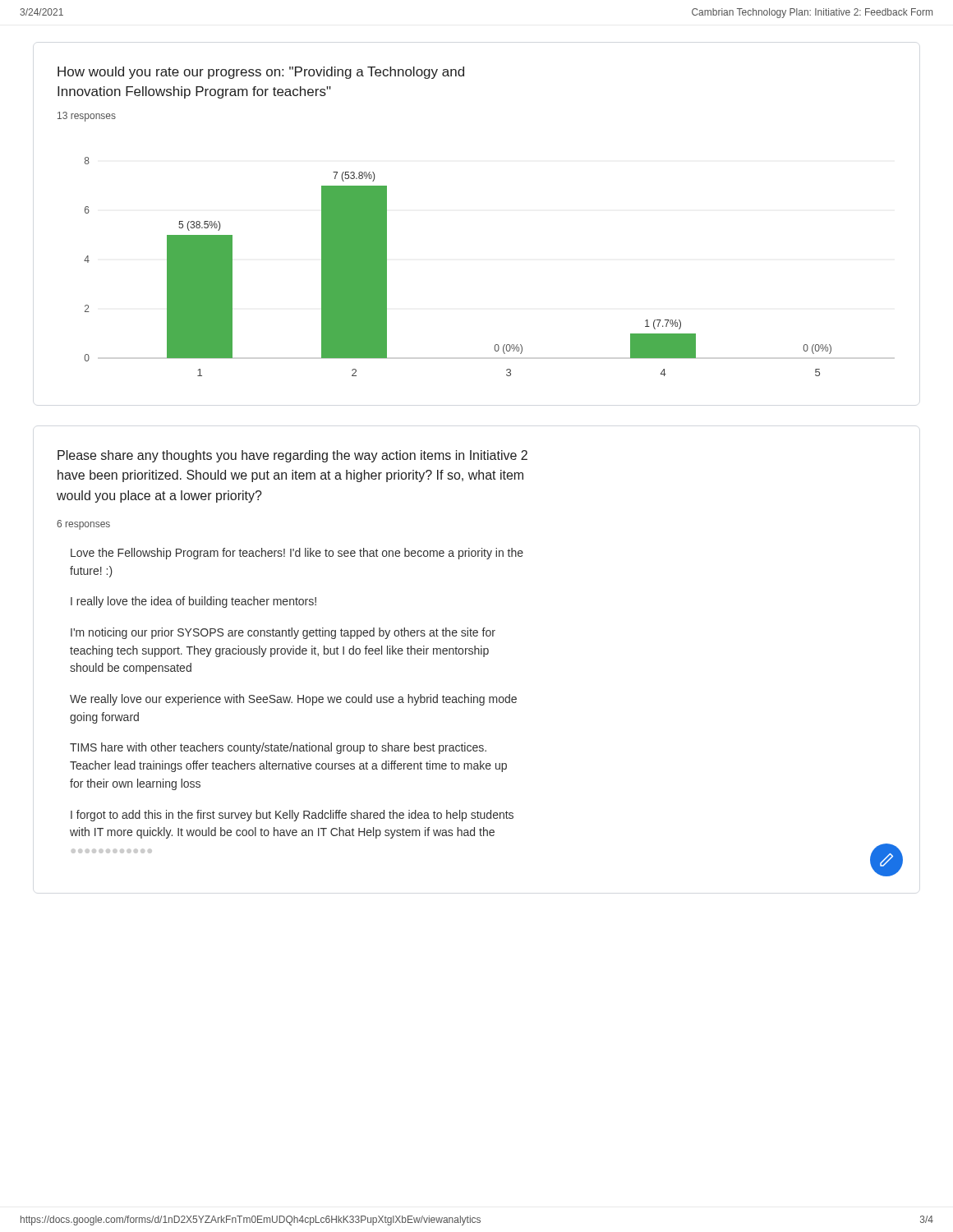This screenshot has width=953, height=1232.
Task: Point to the passage starting "I'm noticing our prior SYSOPS"
Action: 283,650
